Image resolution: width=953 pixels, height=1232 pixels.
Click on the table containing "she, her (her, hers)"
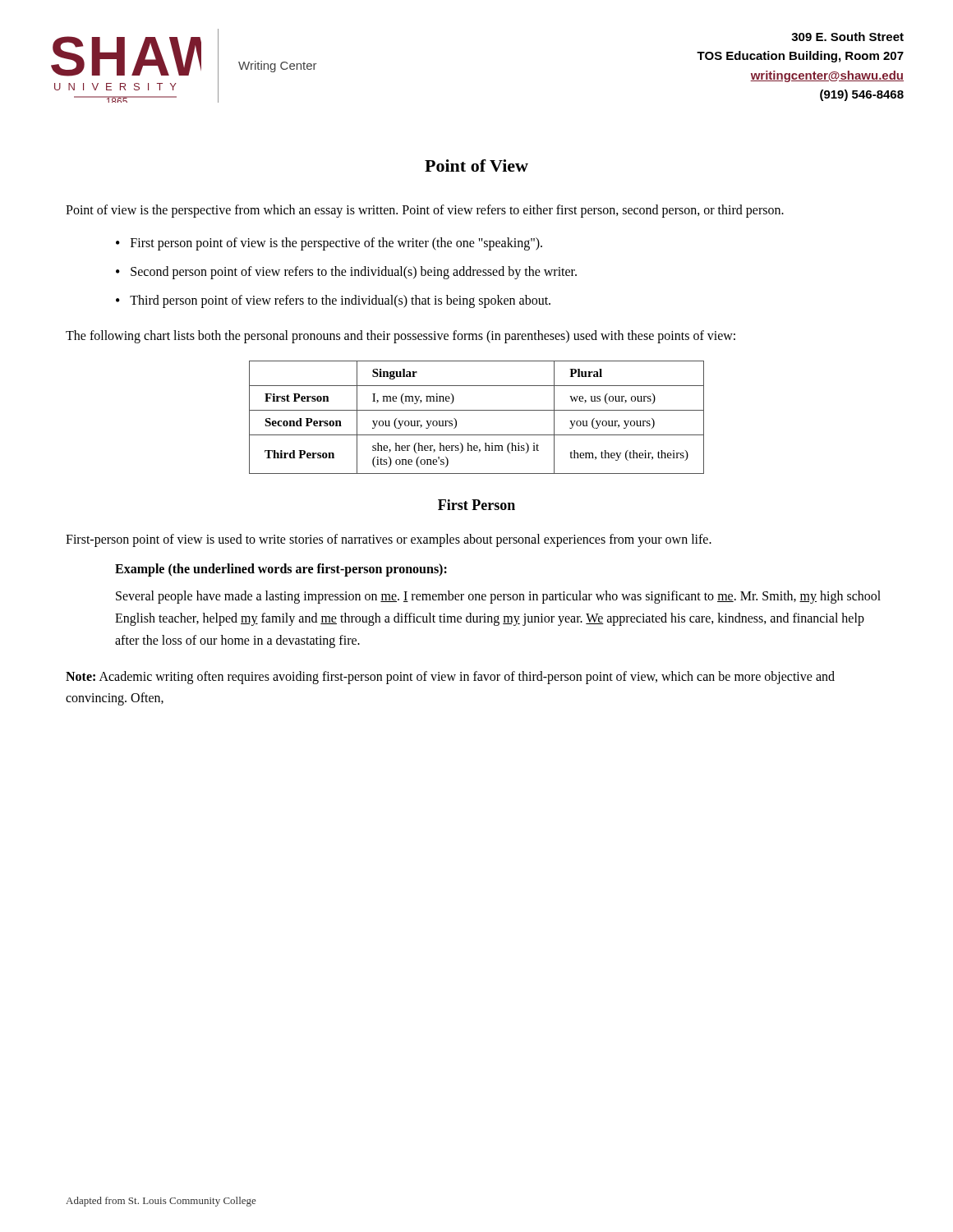(x=476, y=417)
